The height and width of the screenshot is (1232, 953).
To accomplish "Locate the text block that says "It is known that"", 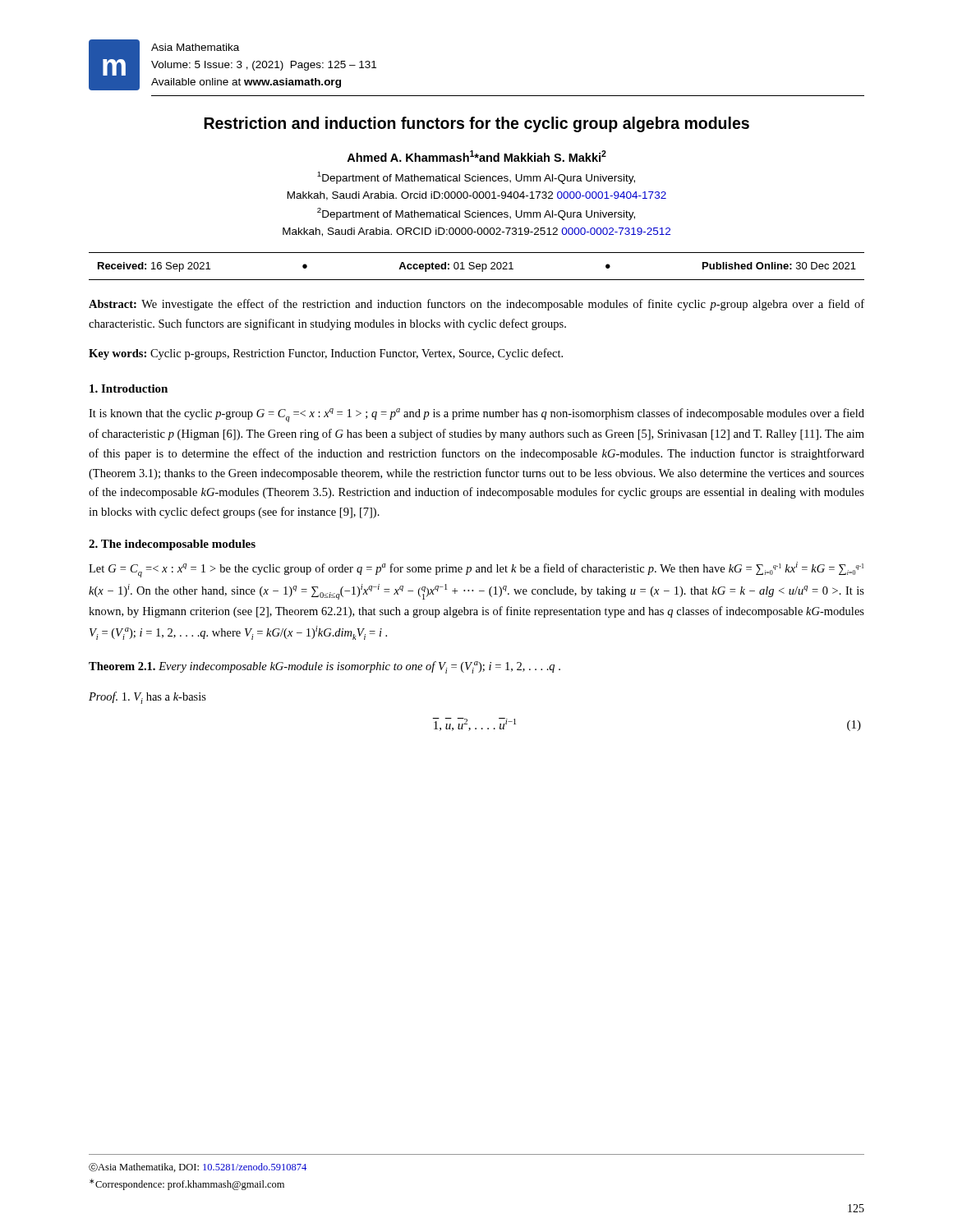I will 476,462.
